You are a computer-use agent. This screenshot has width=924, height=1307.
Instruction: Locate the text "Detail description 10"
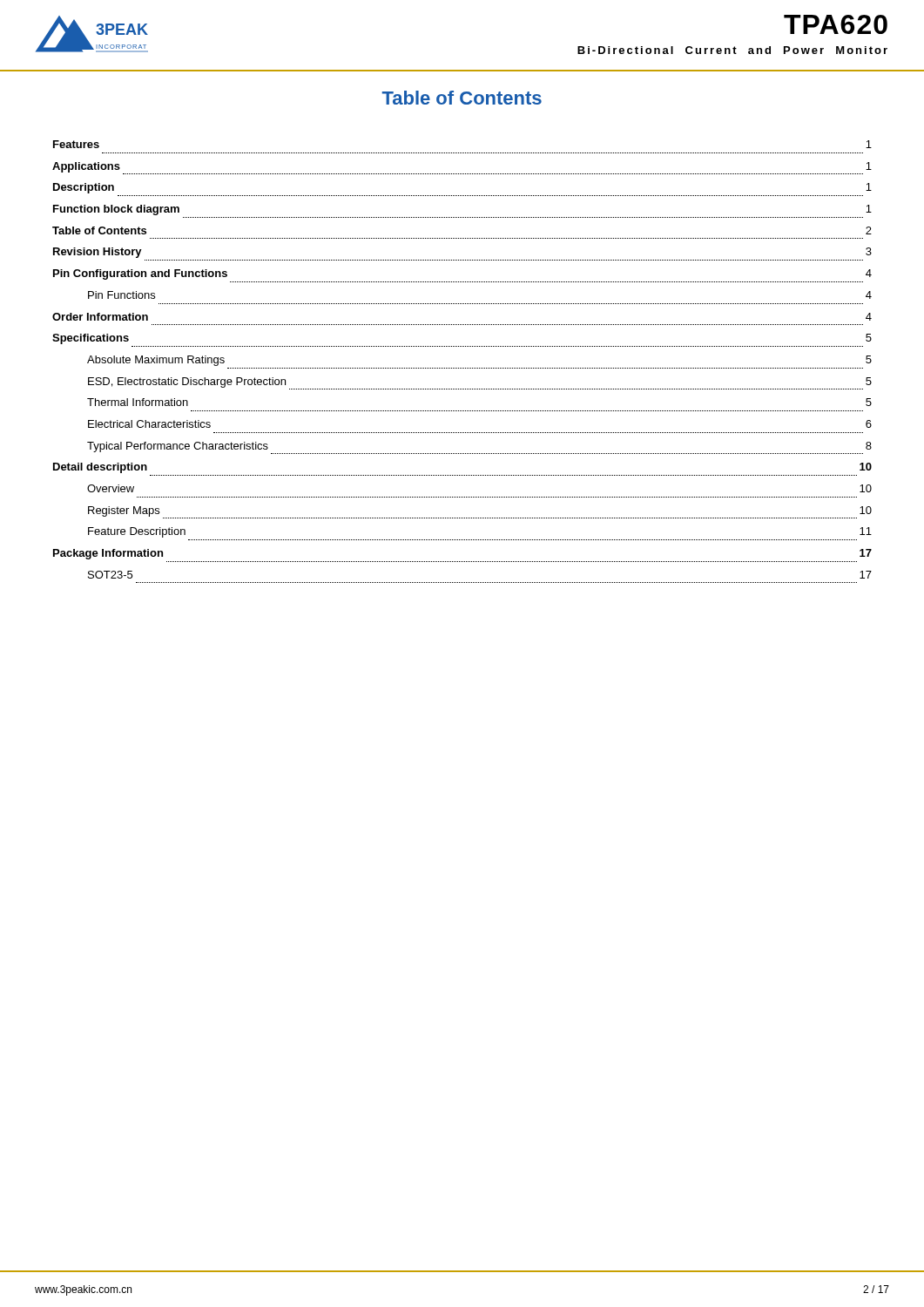(462, 468)
